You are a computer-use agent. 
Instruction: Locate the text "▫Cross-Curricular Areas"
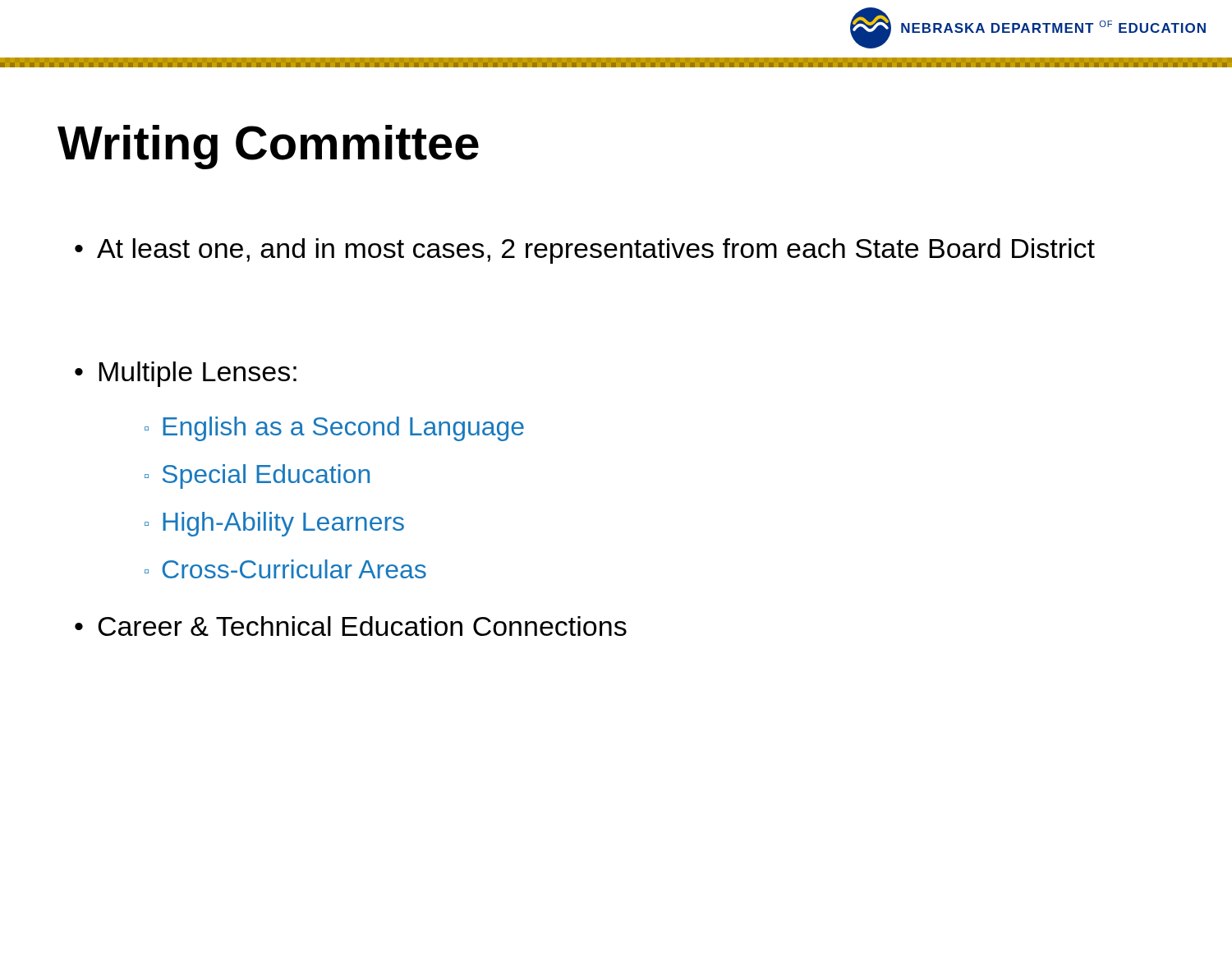click(285, 569)
